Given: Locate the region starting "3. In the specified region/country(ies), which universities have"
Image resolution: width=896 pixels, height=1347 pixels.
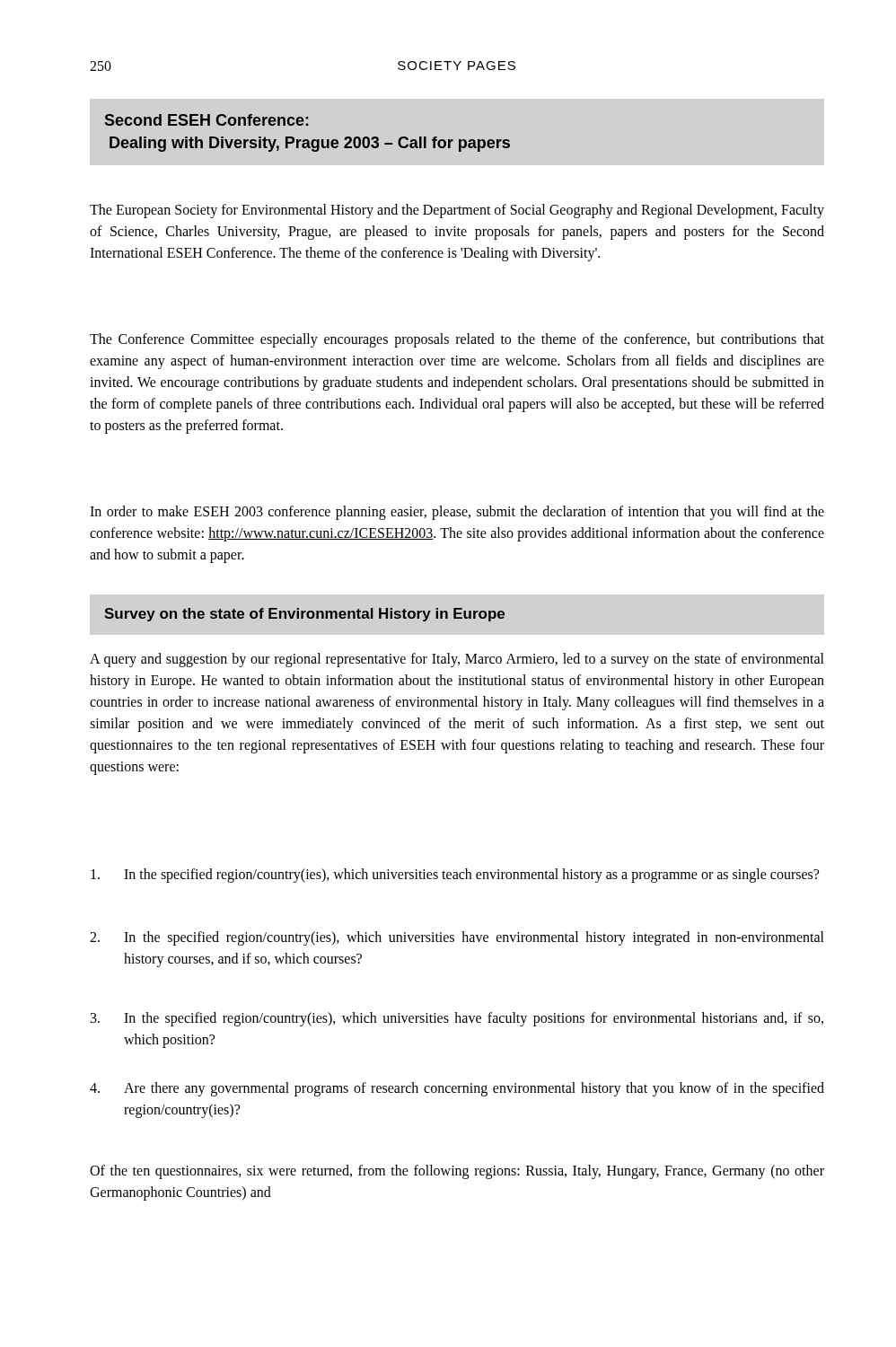Looking at the screenshot, I should pyautogui.click(x=457, y=1029).
